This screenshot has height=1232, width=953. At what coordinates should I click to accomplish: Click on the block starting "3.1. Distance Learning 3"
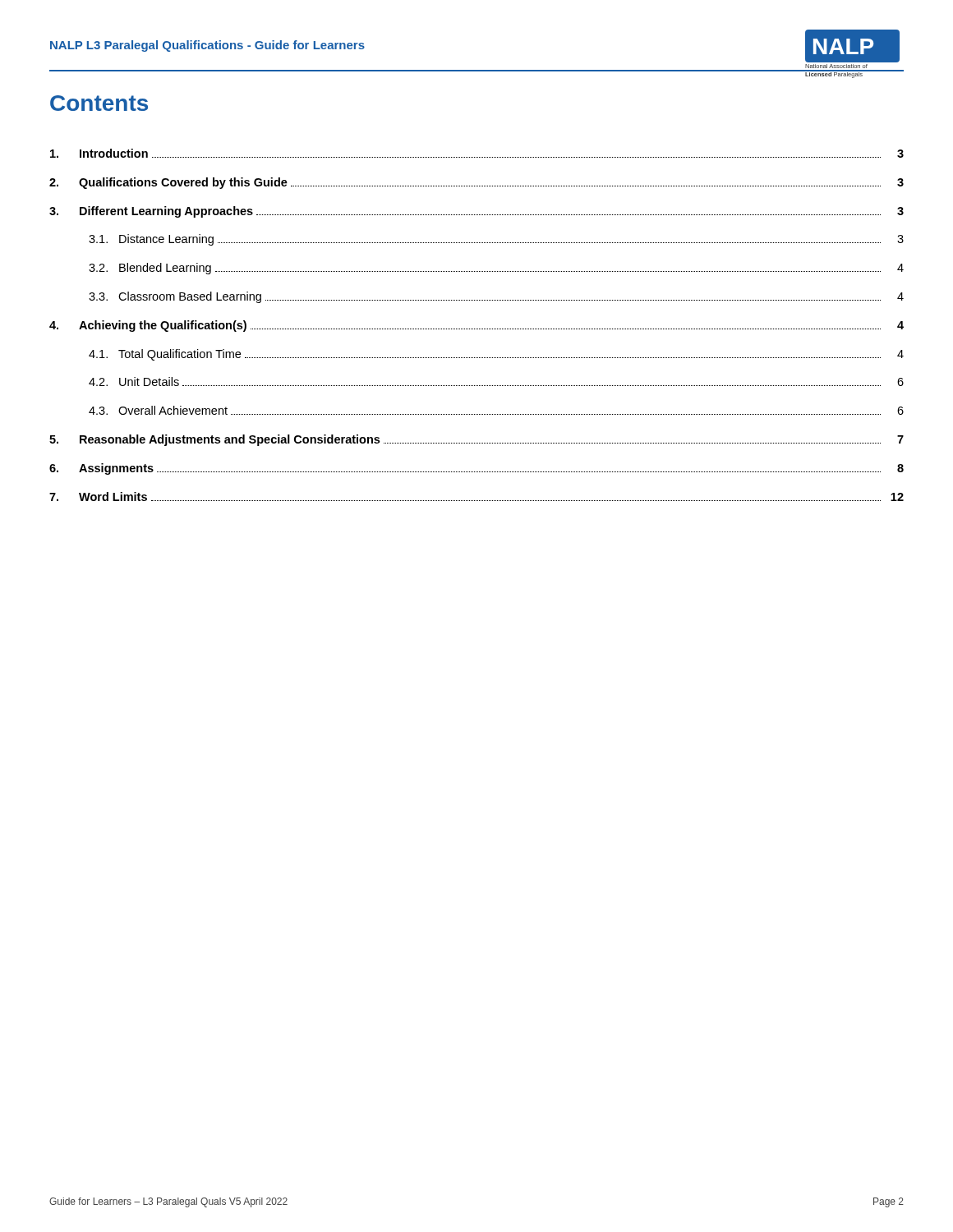click(x=496, y=240)
